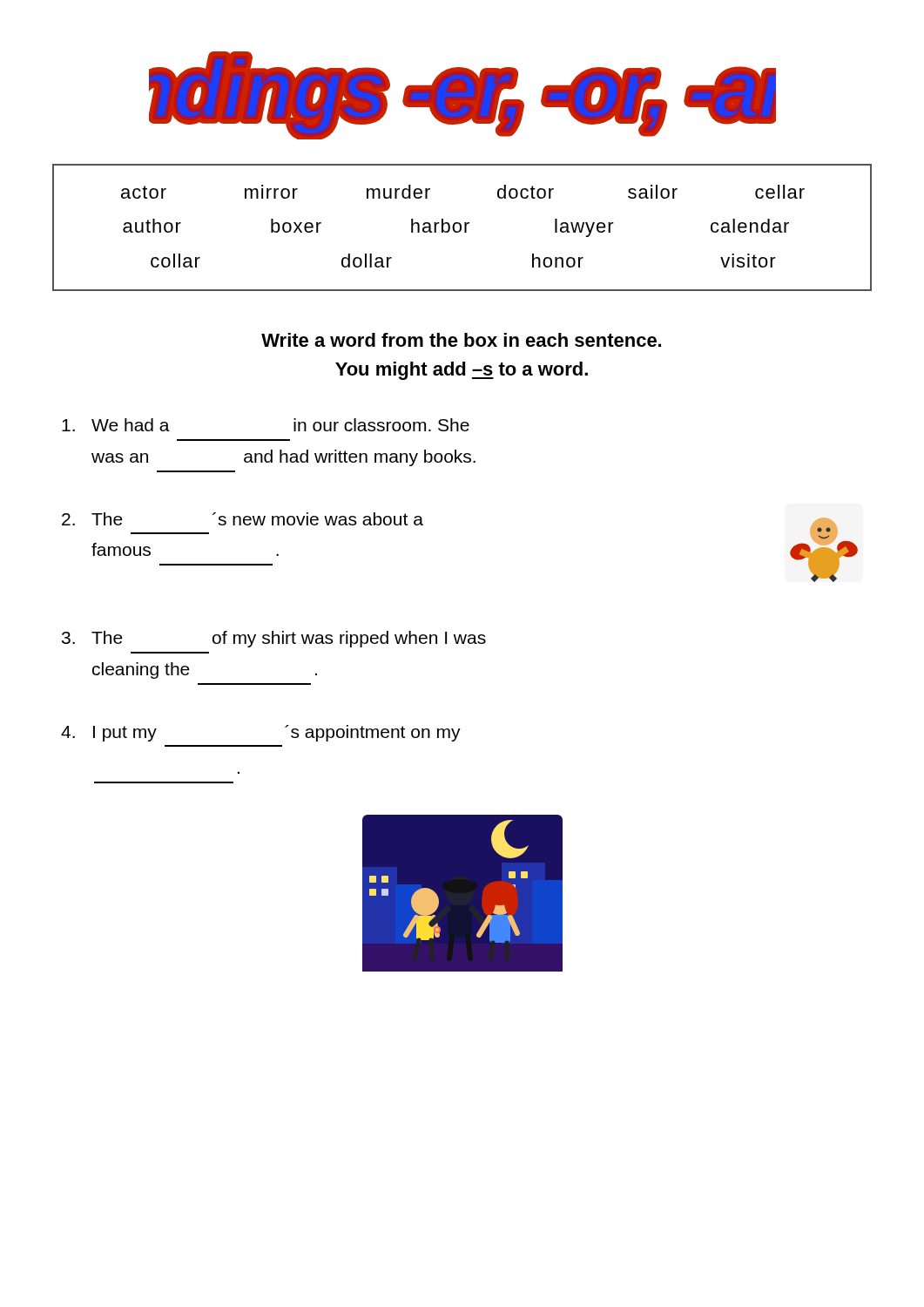Click a table
The image size is (924, 1307).
click(462, 227)
